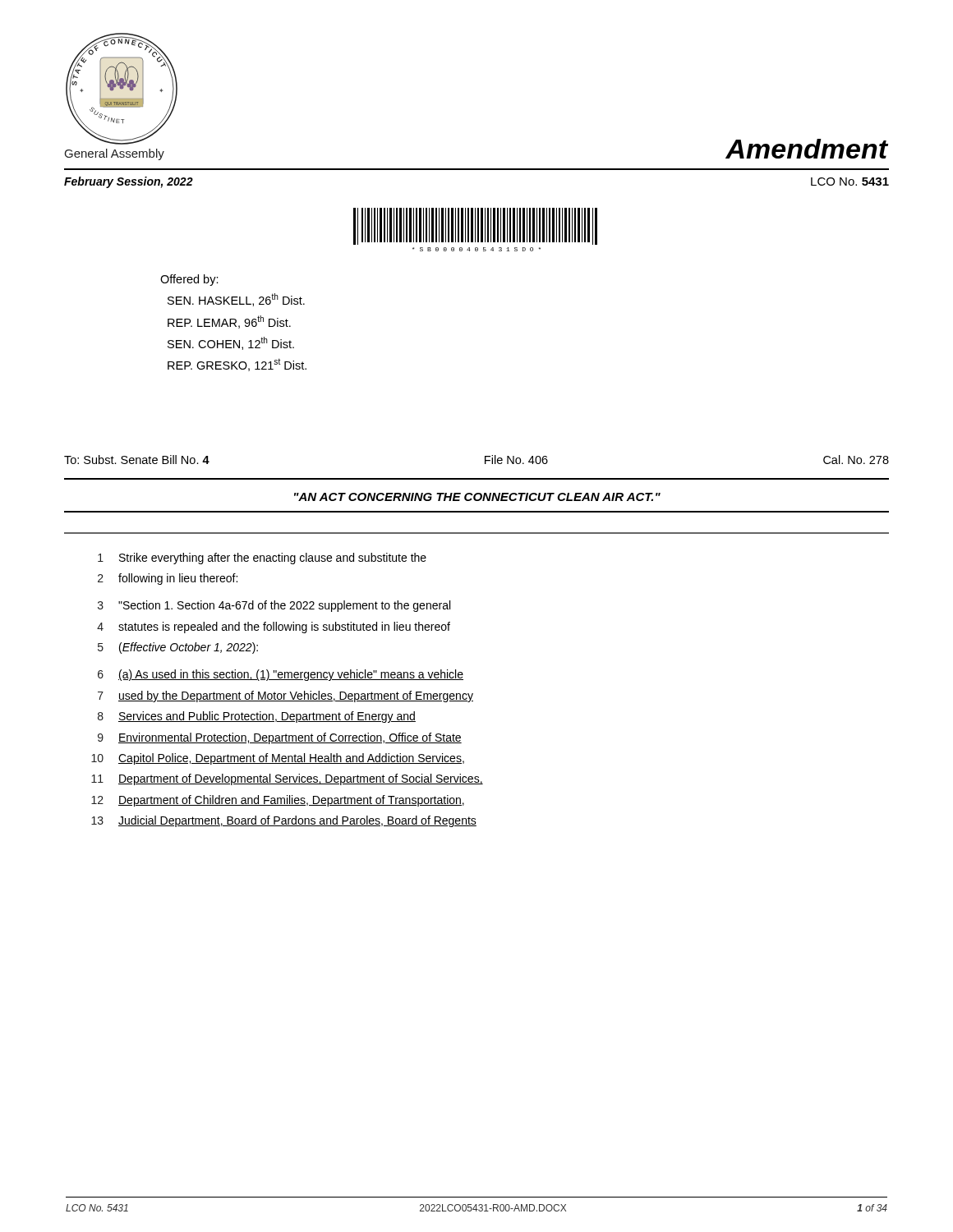Click where it says "LCO No. 5431"
This screenshot has height=1232, width=953.
[850, 181]
